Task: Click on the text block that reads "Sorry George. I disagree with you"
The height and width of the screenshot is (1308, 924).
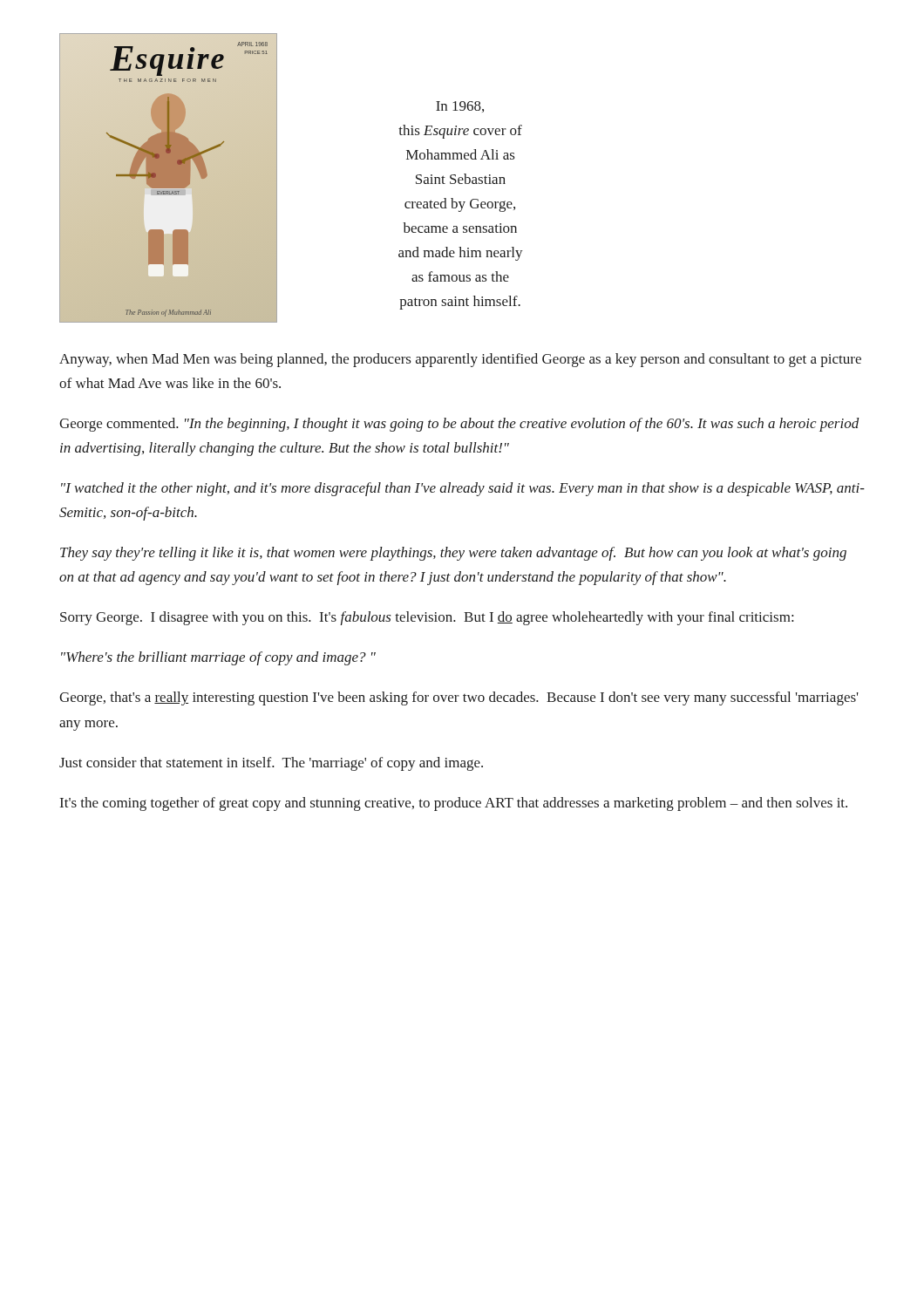Action: click(x=427, y=617)
